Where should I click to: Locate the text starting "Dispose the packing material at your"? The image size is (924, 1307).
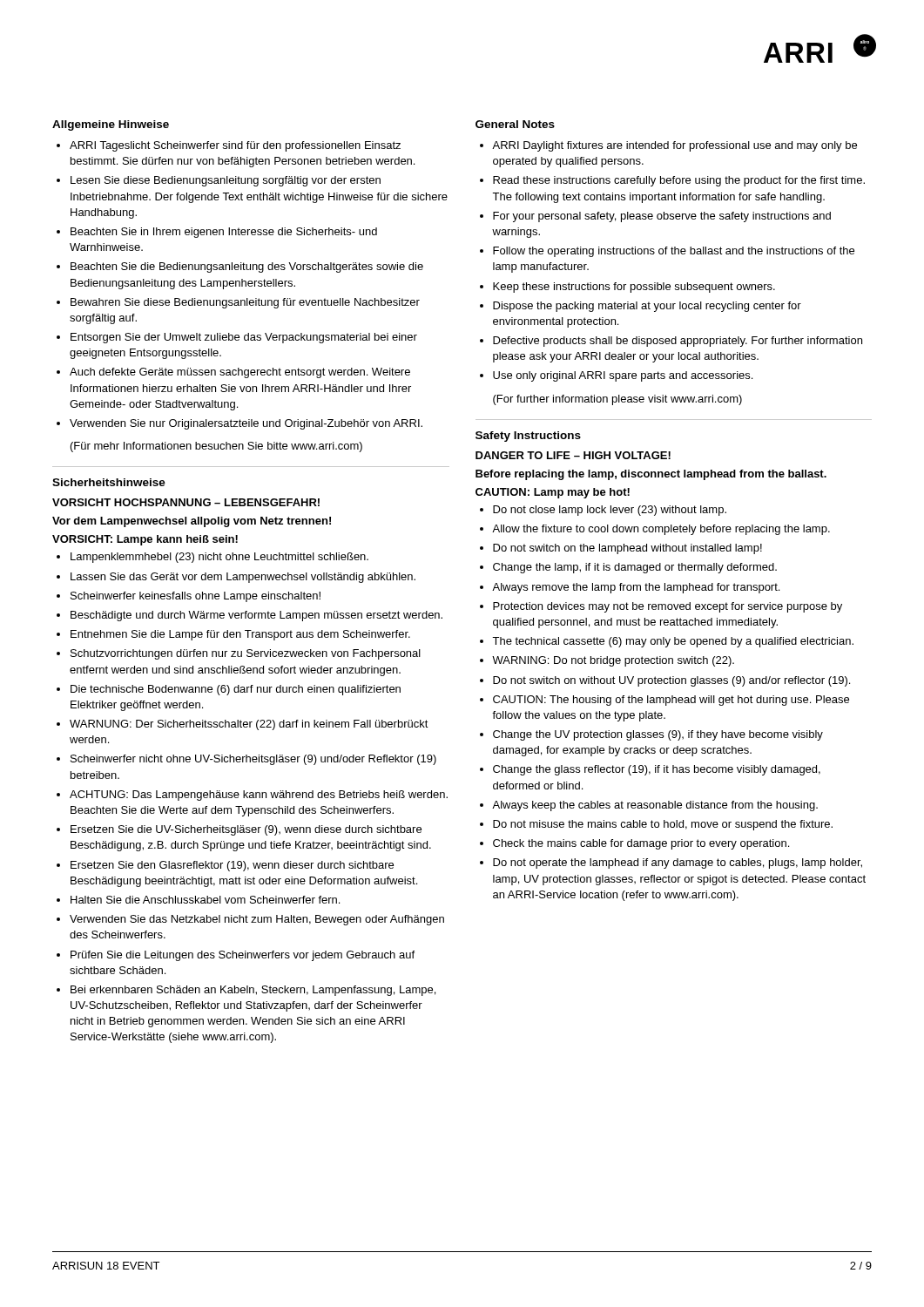point(647,313)
